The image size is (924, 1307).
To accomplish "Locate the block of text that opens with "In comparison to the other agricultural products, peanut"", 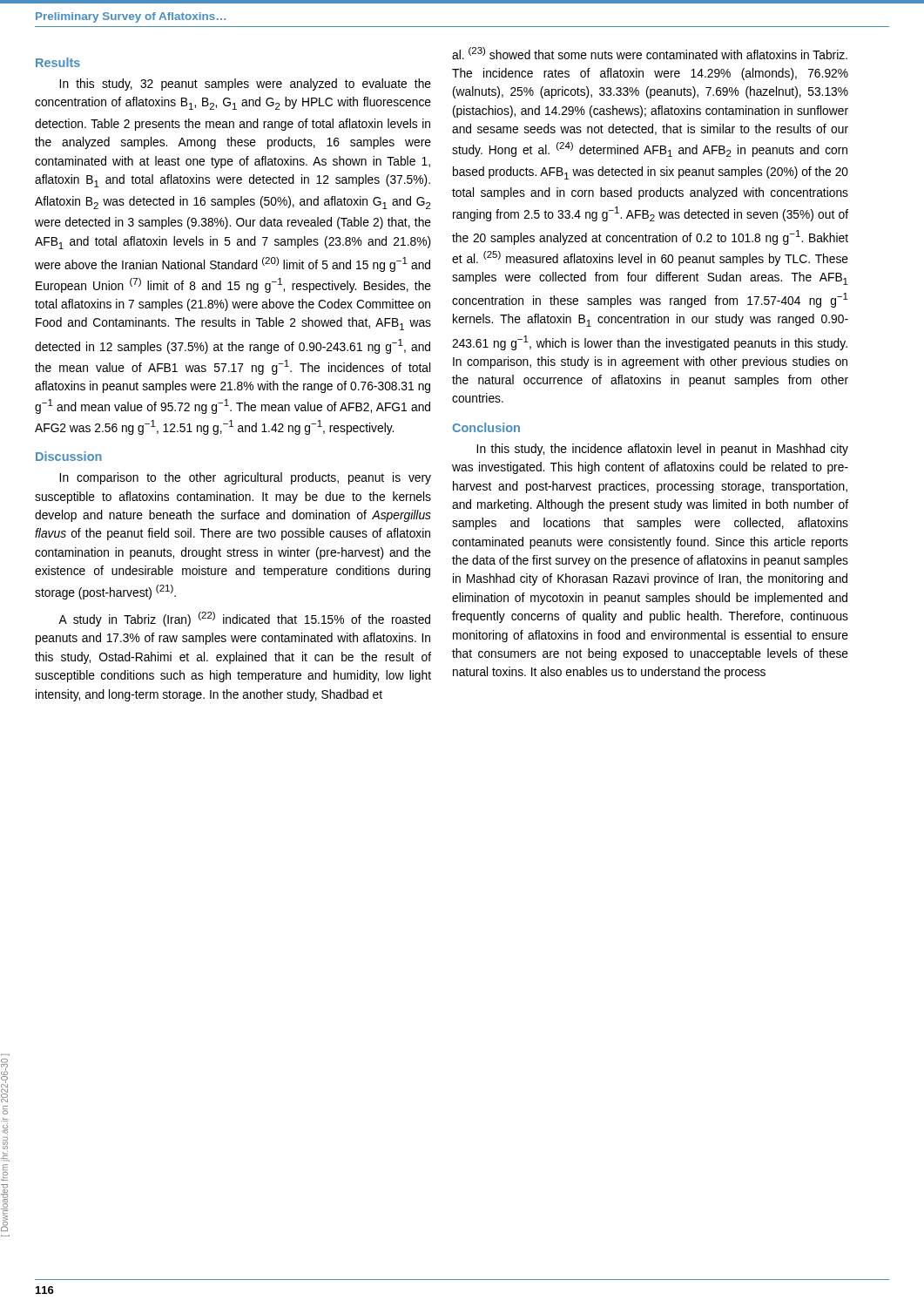I will (x=233, y=535).
